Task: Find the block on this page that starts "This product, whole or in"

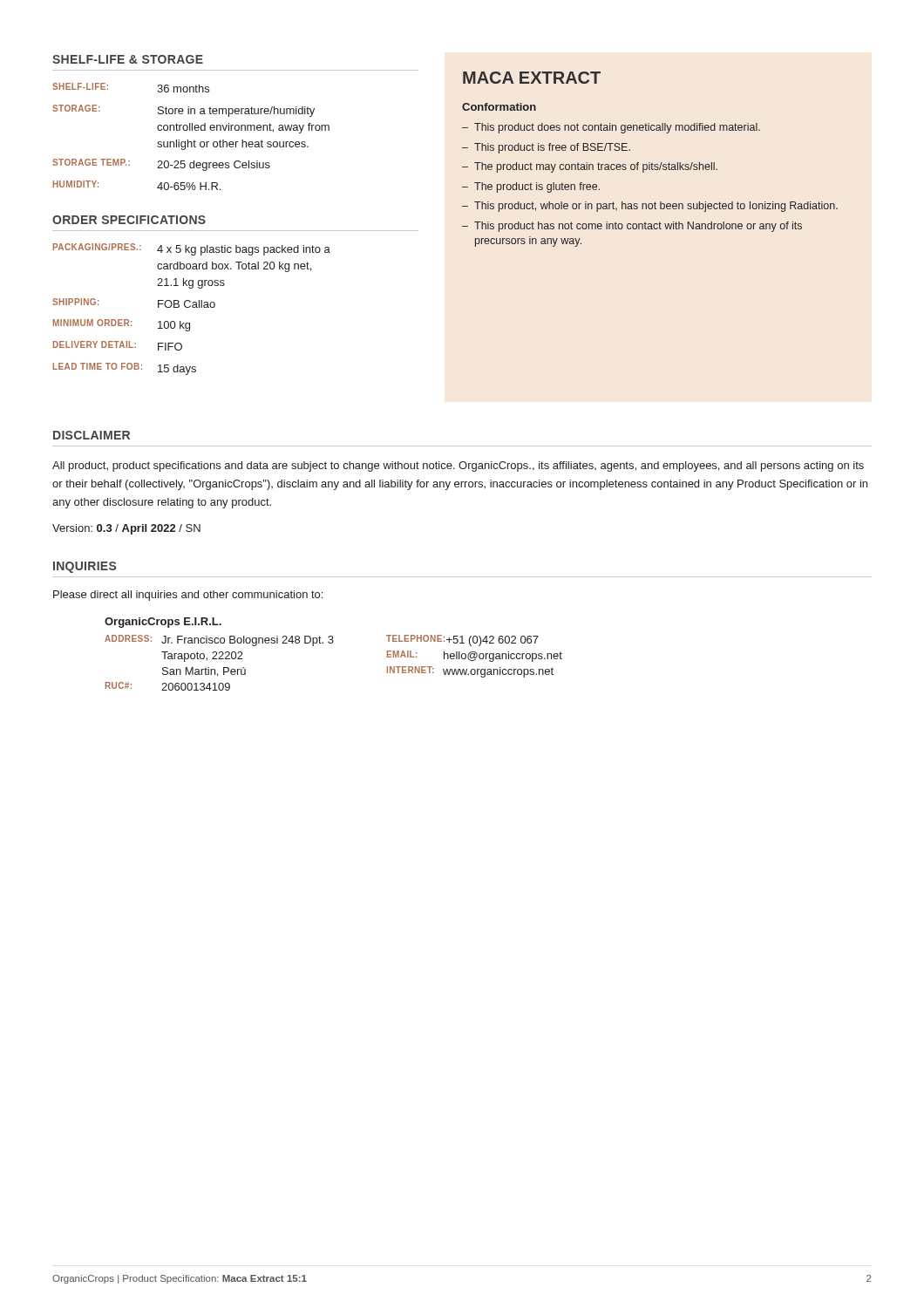Action: point(656,206)
